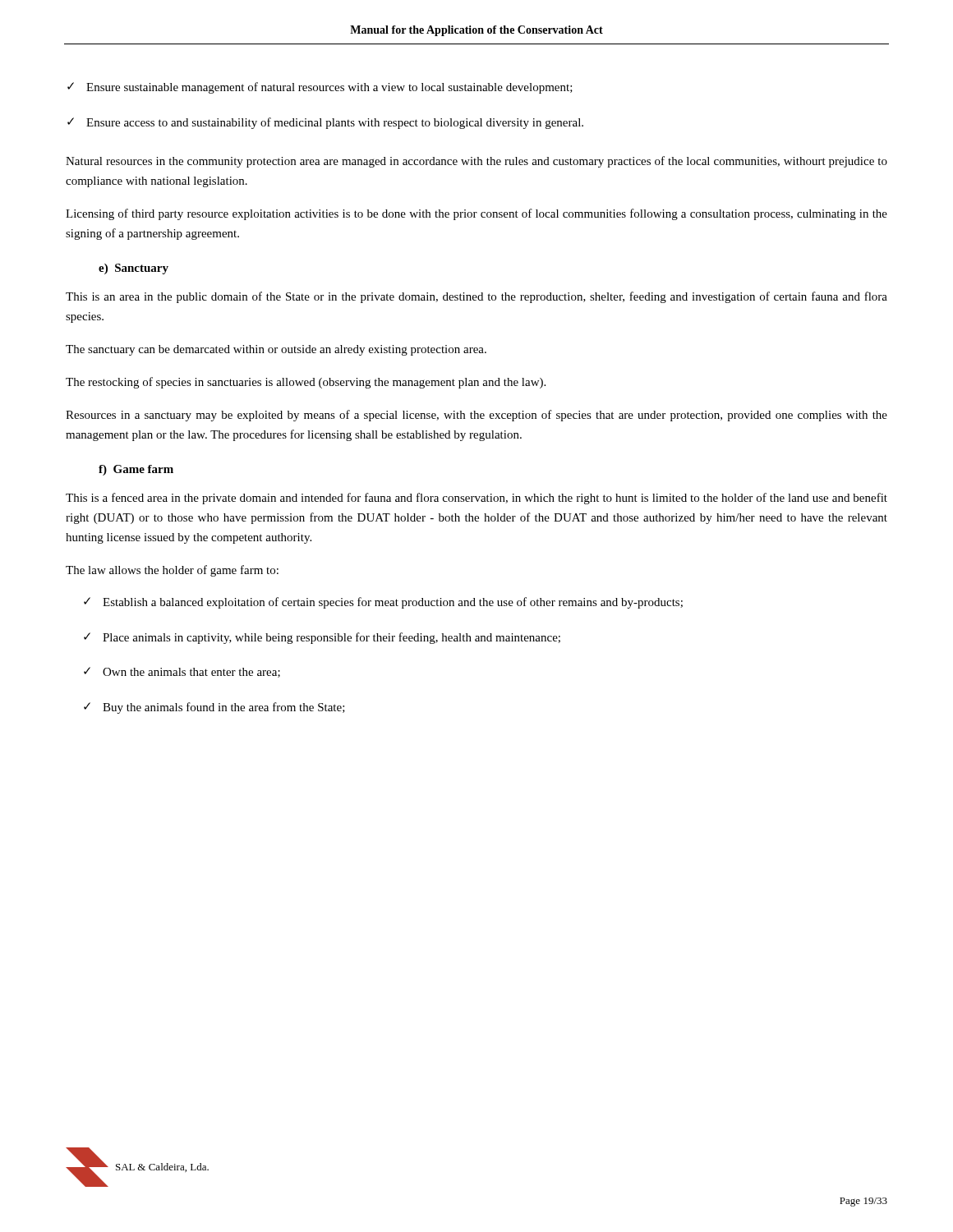Select the section header that says "e) Sanctuary"

(133, 268)
